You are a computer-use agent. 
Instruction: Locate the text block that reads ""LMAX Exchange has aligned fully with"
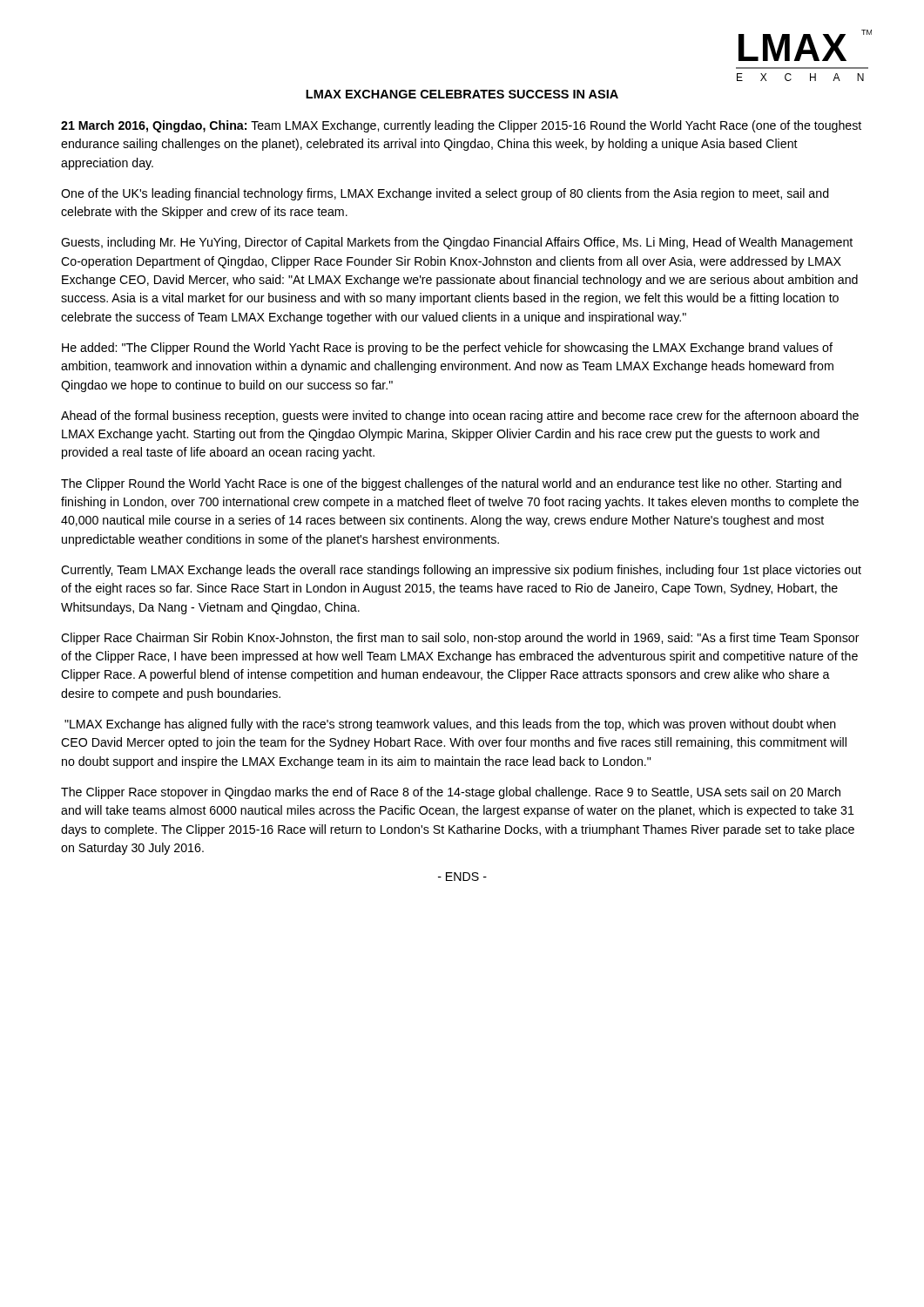pos(454,743)
